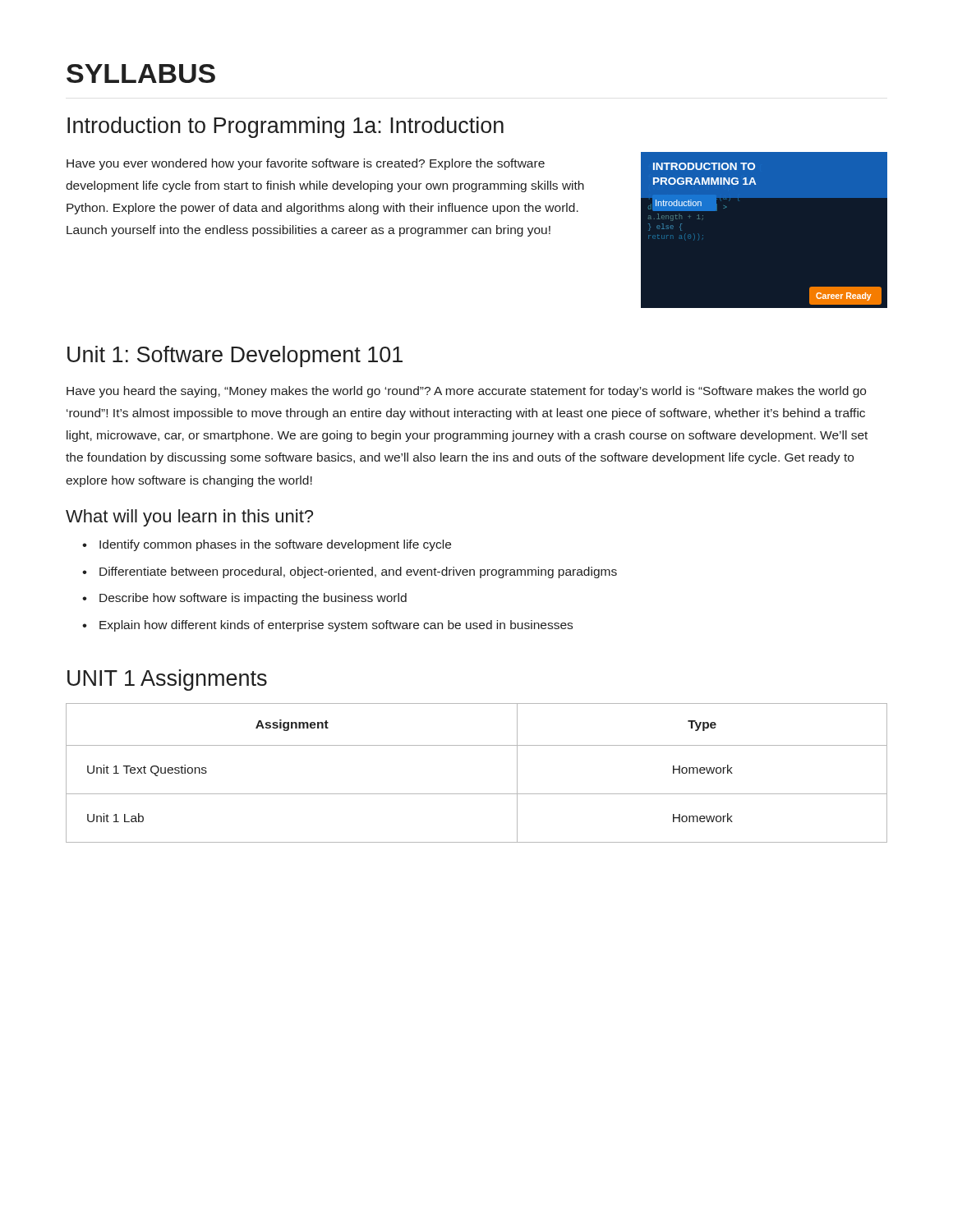Select the element starting "UNIT 1 Assignments"
This screenshot has width=953, height=1232.
pos(167,679)
